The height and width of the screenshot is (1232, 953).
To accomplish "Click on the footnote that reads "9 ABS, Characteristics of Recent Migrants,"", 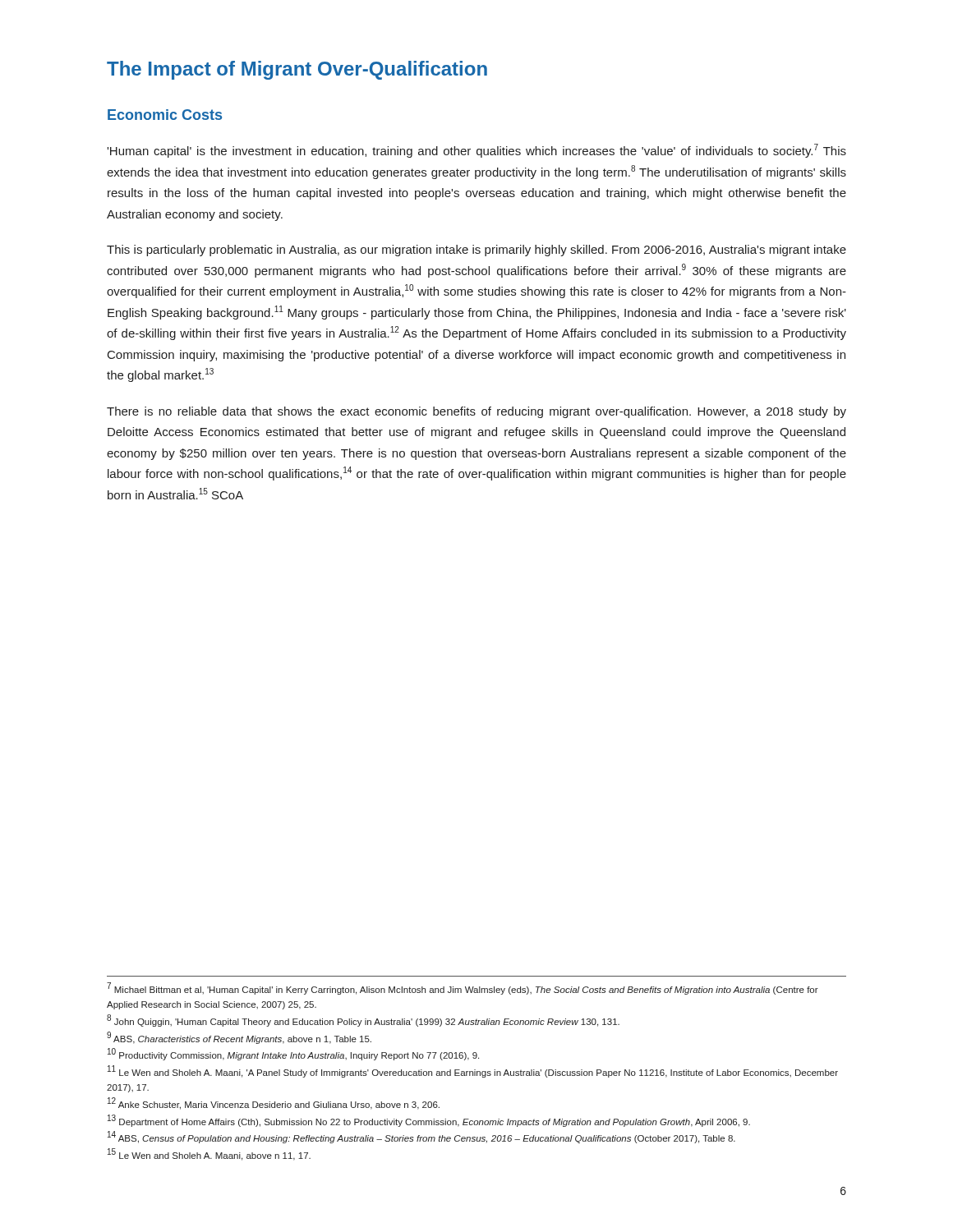I will [x=240, y=1038].
